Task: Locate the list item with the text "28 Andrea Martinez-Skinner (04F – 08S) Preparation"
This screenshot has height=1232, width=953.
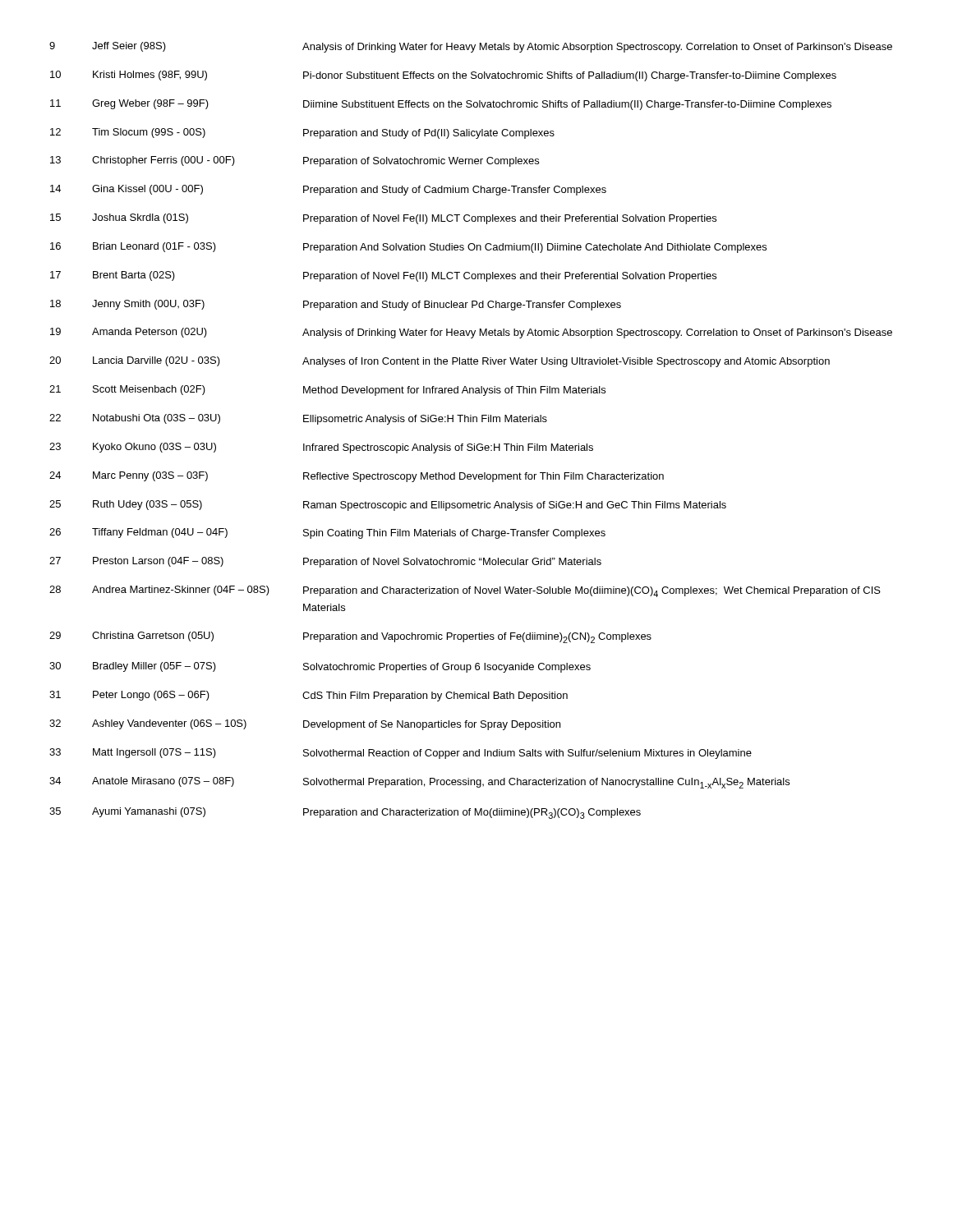Action: (476, 600)
